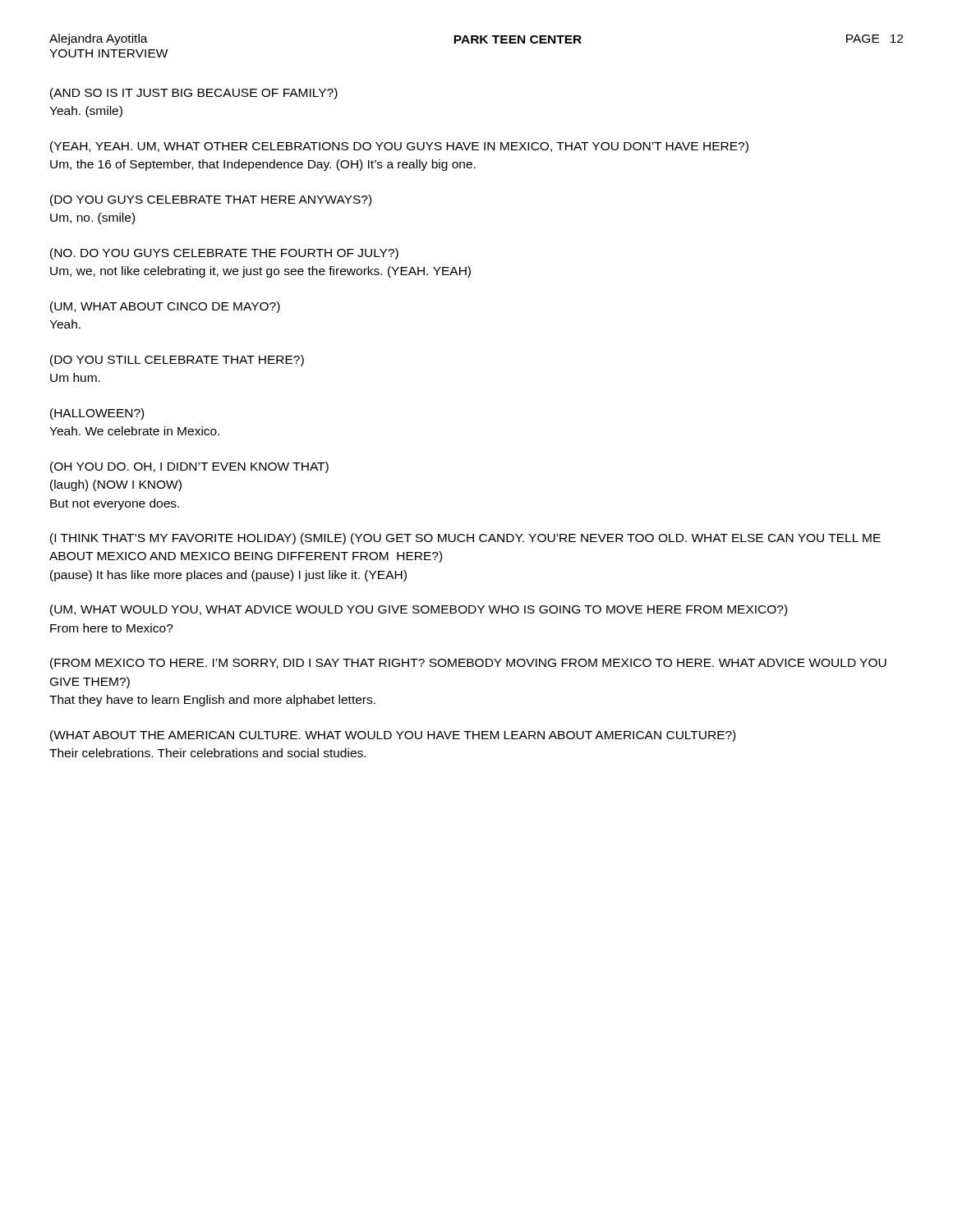Select the region starting "(AND SO IS IT JUST BIG"

194,94
